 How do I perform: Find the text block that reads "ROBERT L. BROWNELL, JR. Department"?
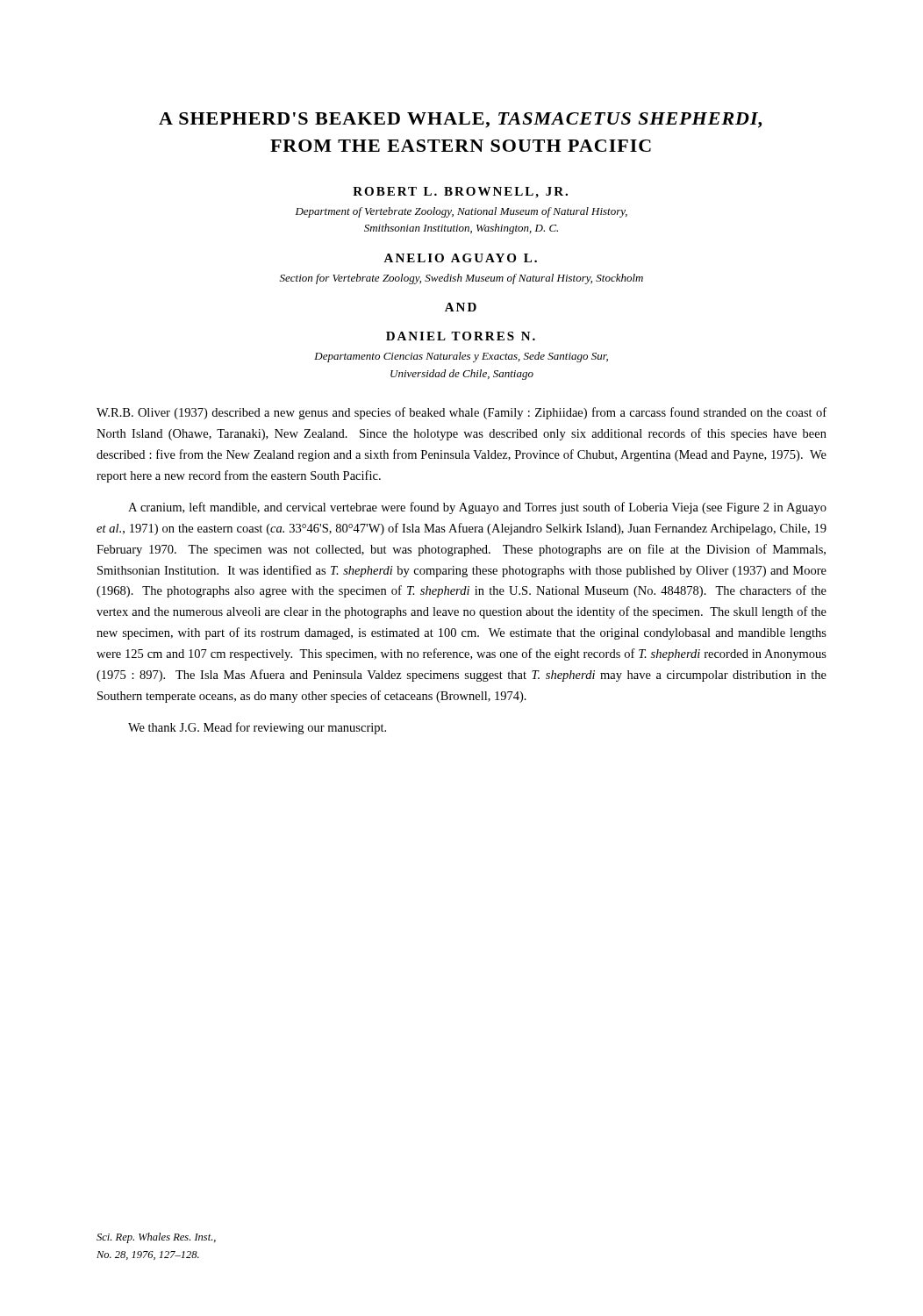[462, 210]
